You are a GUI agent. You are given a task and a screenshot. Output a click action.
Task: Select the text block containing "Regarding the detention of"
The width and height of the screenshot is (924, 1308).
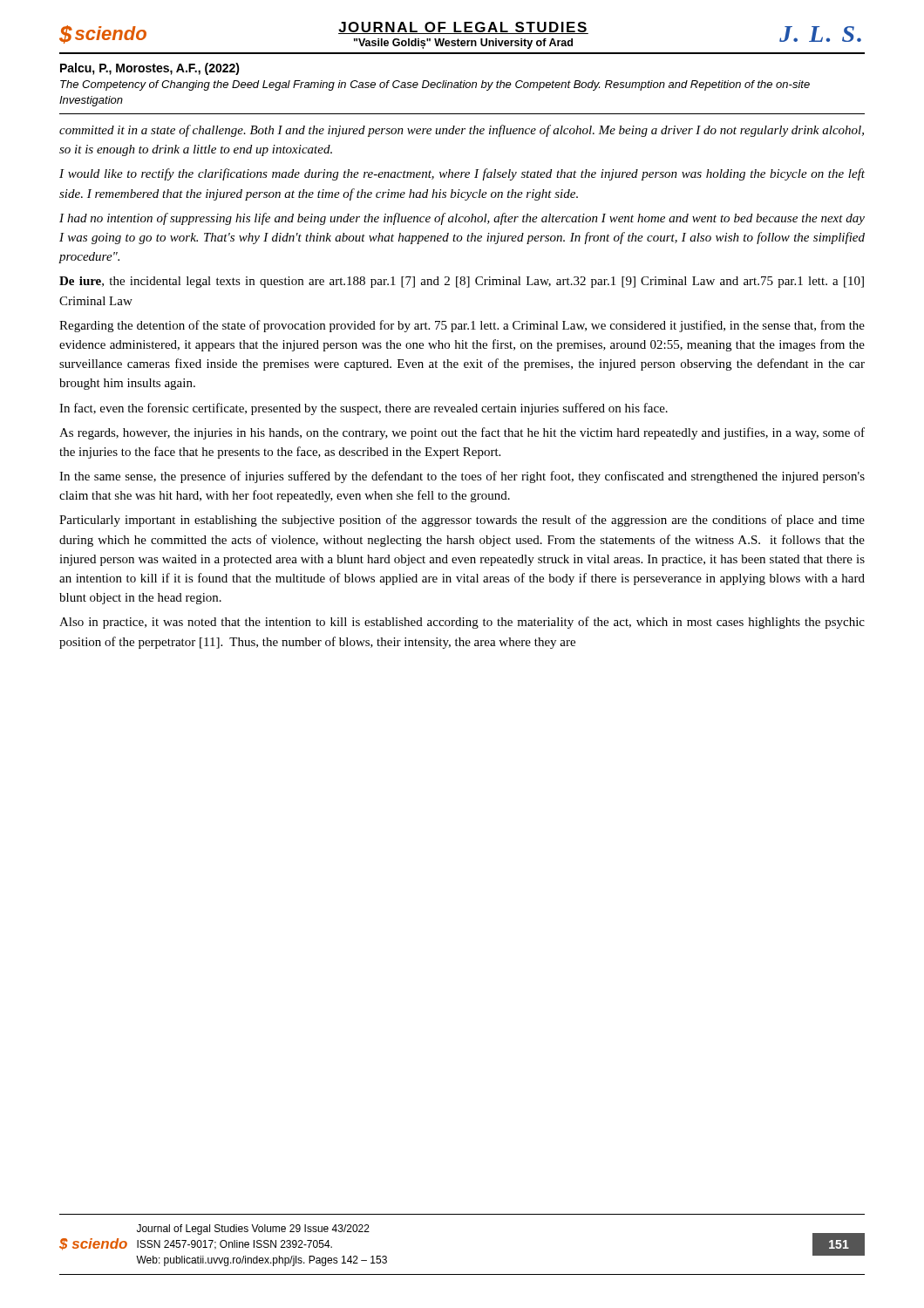tap(462, 354)
